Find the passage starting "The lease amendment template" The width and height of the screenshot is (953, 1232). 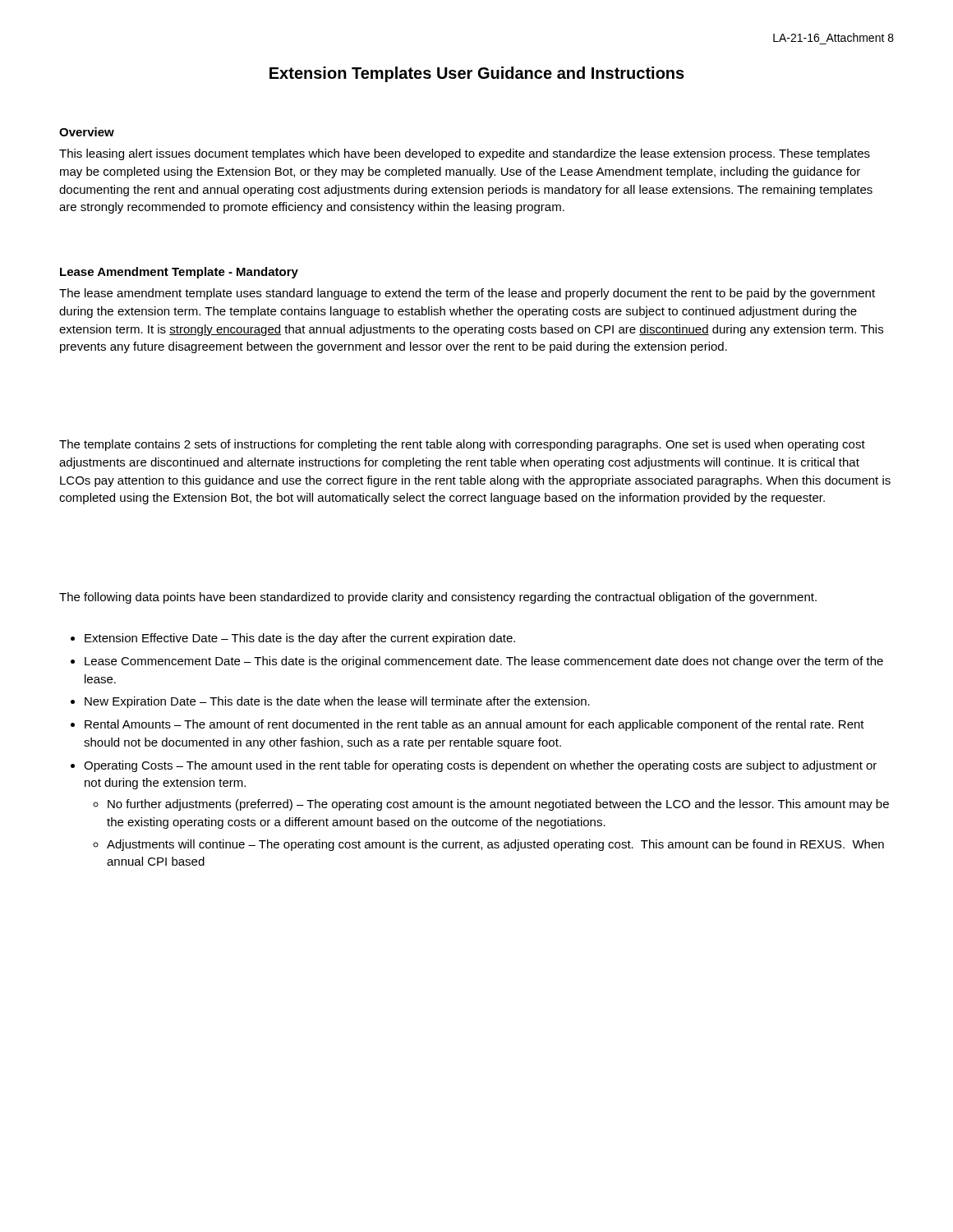point(471,320)
